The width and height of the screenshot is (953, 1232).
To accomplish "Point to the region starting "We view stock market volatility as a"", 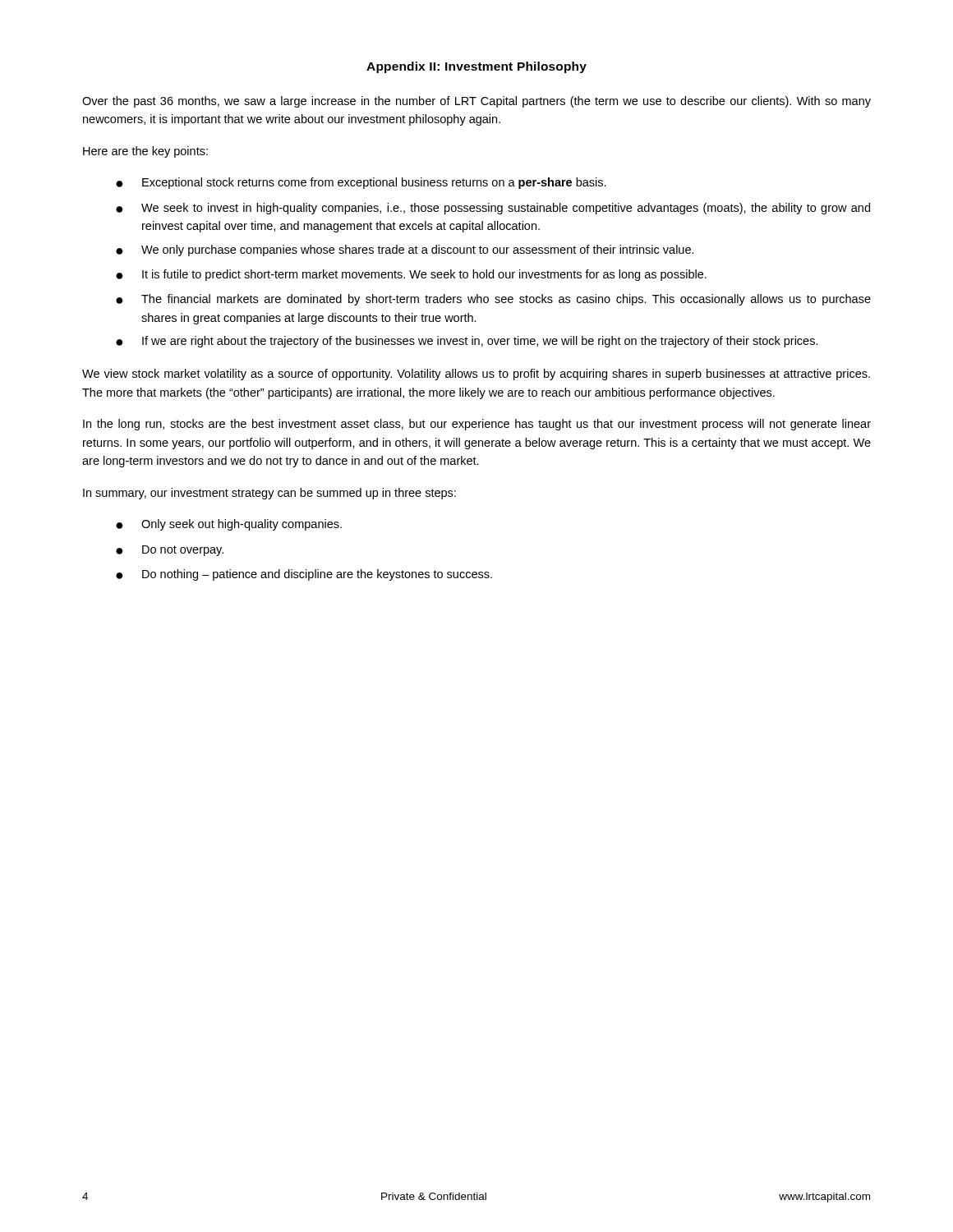I will tap(476, 383).
